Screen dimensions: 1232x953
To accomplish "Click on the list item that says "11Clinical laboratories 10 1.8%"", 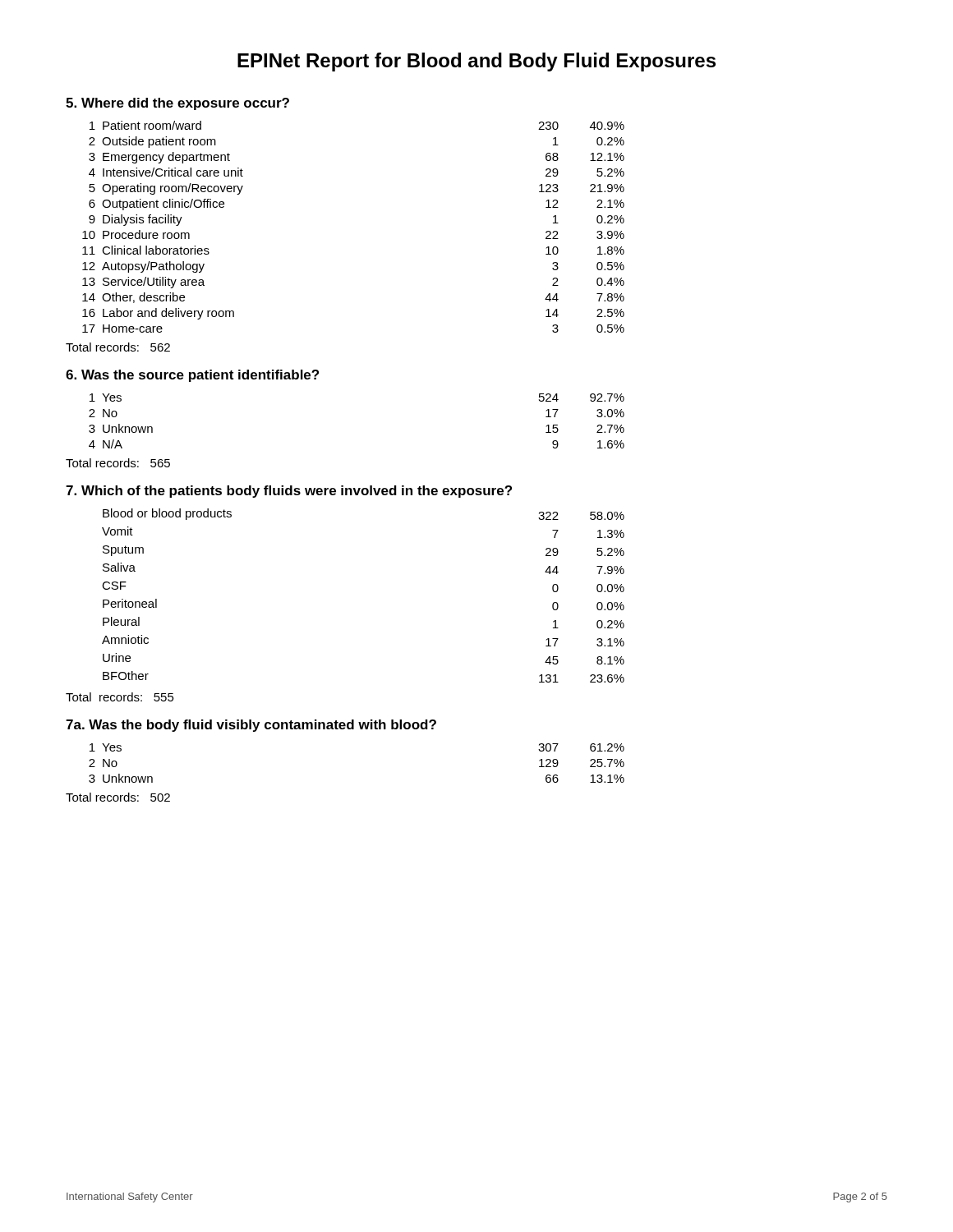I will pos(146,250).
